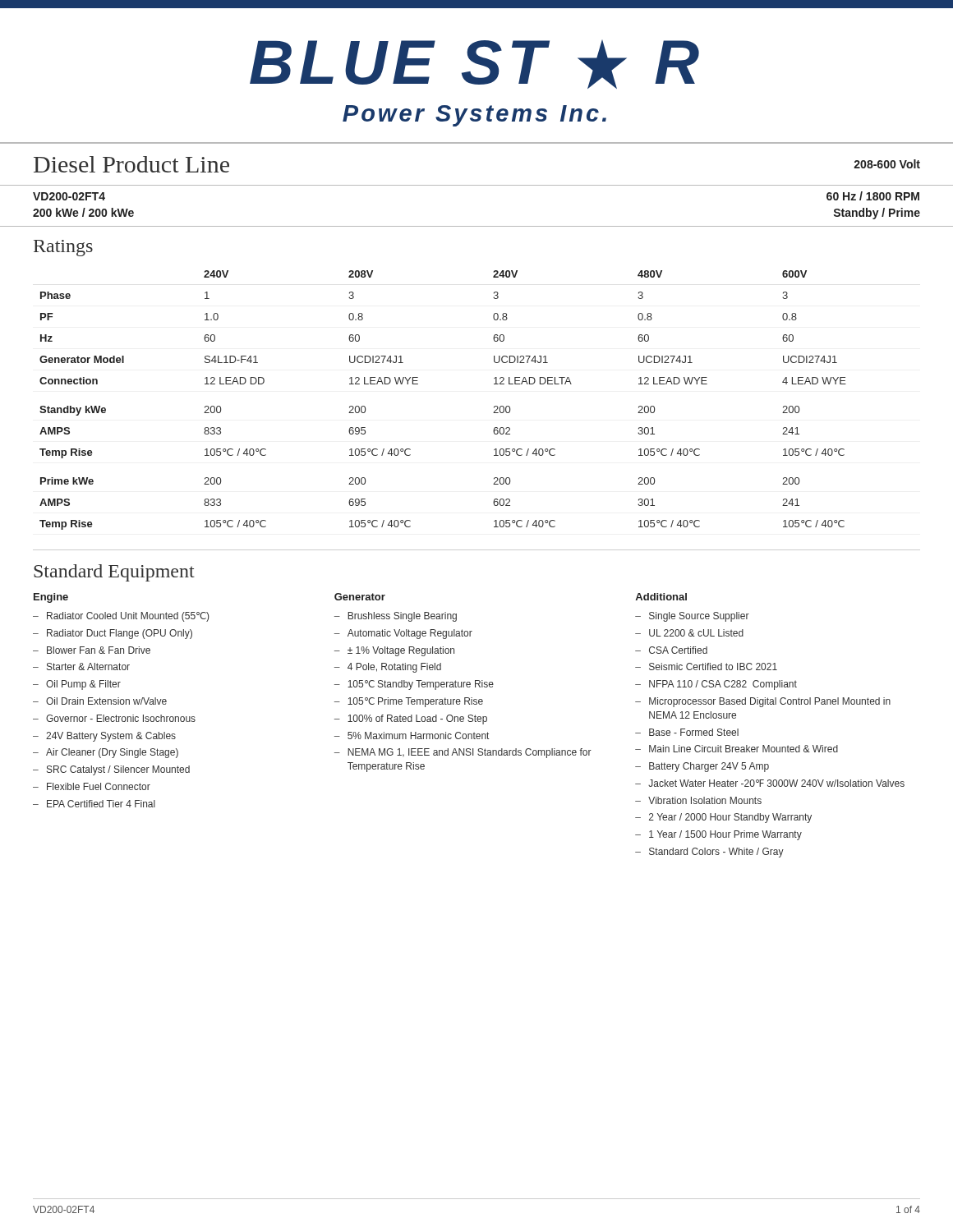Click on the passage starting "SRC Catalyst / Silencer Mounted"
The width and height of the screenshot is (953, 1232).
(118, 770)
